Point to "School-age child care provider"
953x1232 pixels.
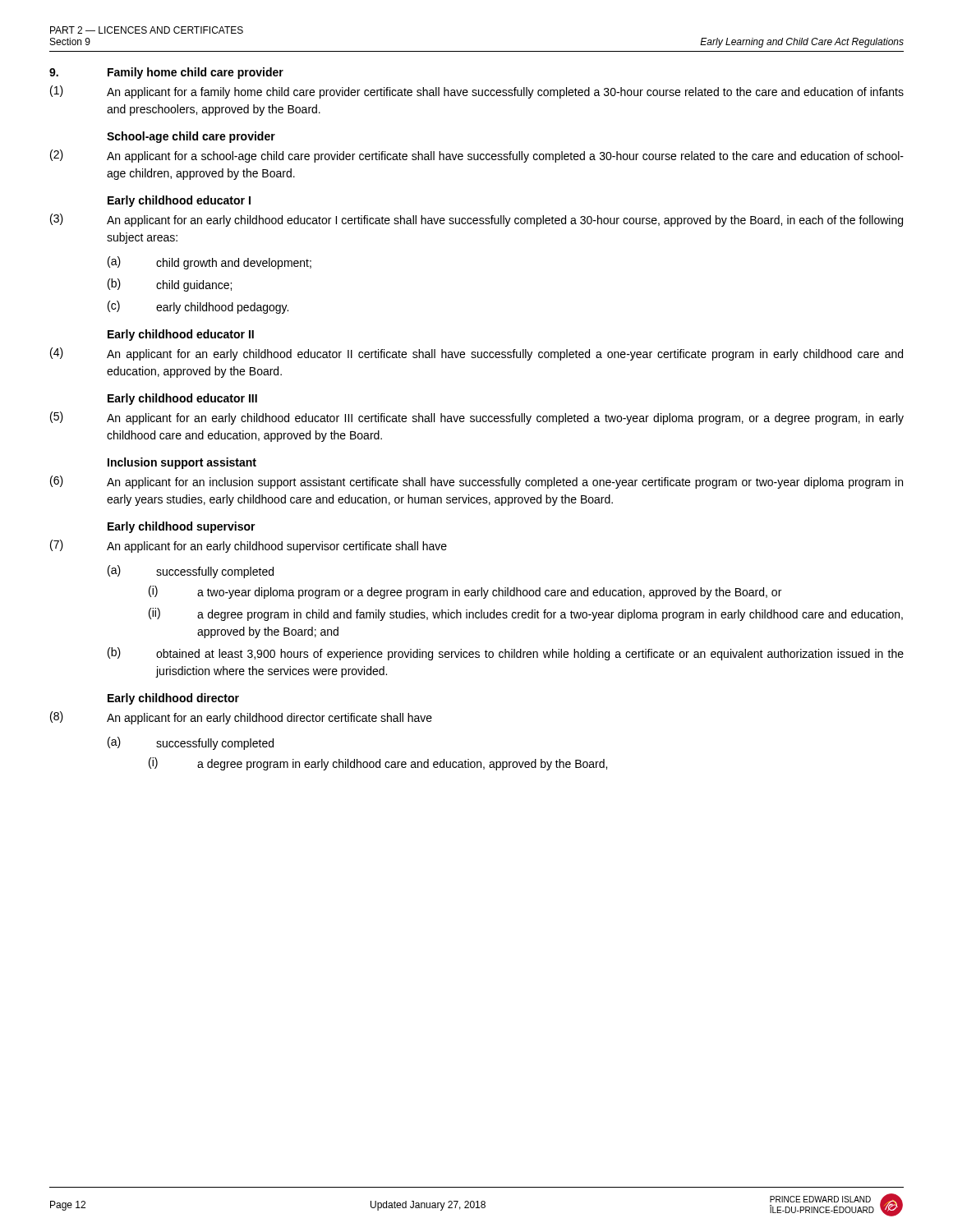[x=191, y=136]
